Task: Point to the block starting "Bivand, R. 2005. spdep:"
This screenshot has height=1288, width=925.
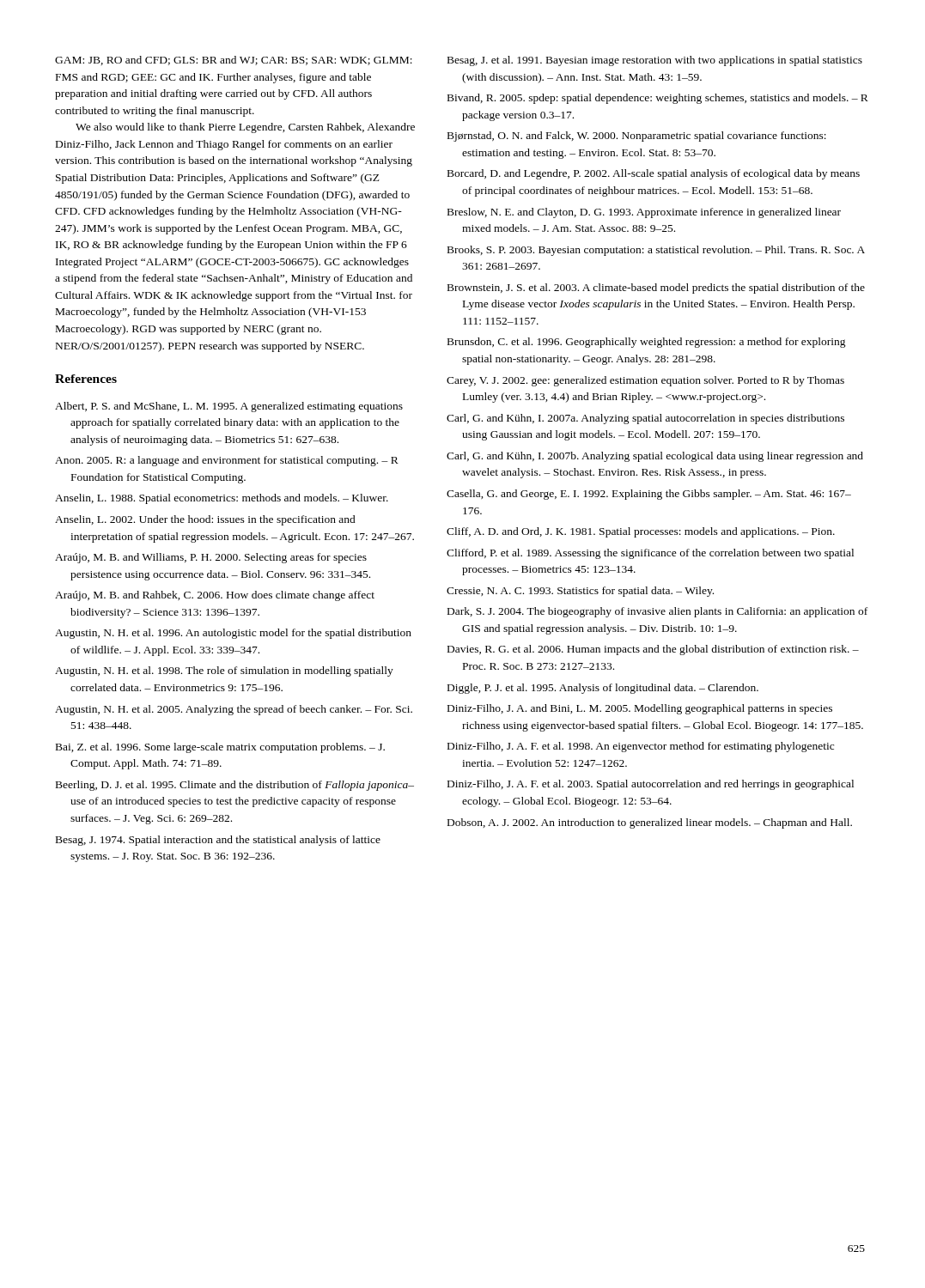Action: pyautogui.click(x=657, y=106)
